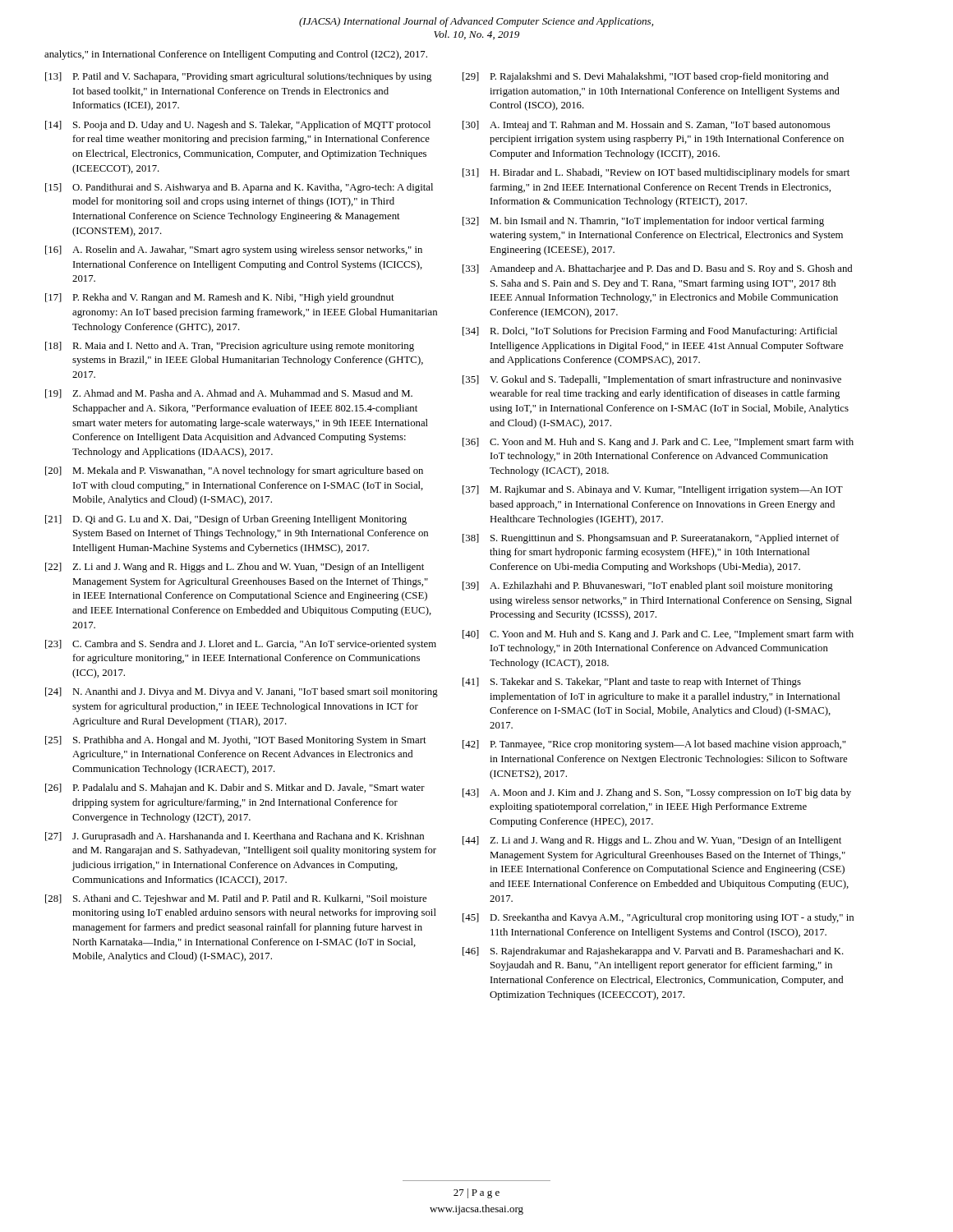Point to the block beginning "[39] A. Ezhilazhahi"
The height and width of the screenshot is (1232, 953).
click(659, 601)
